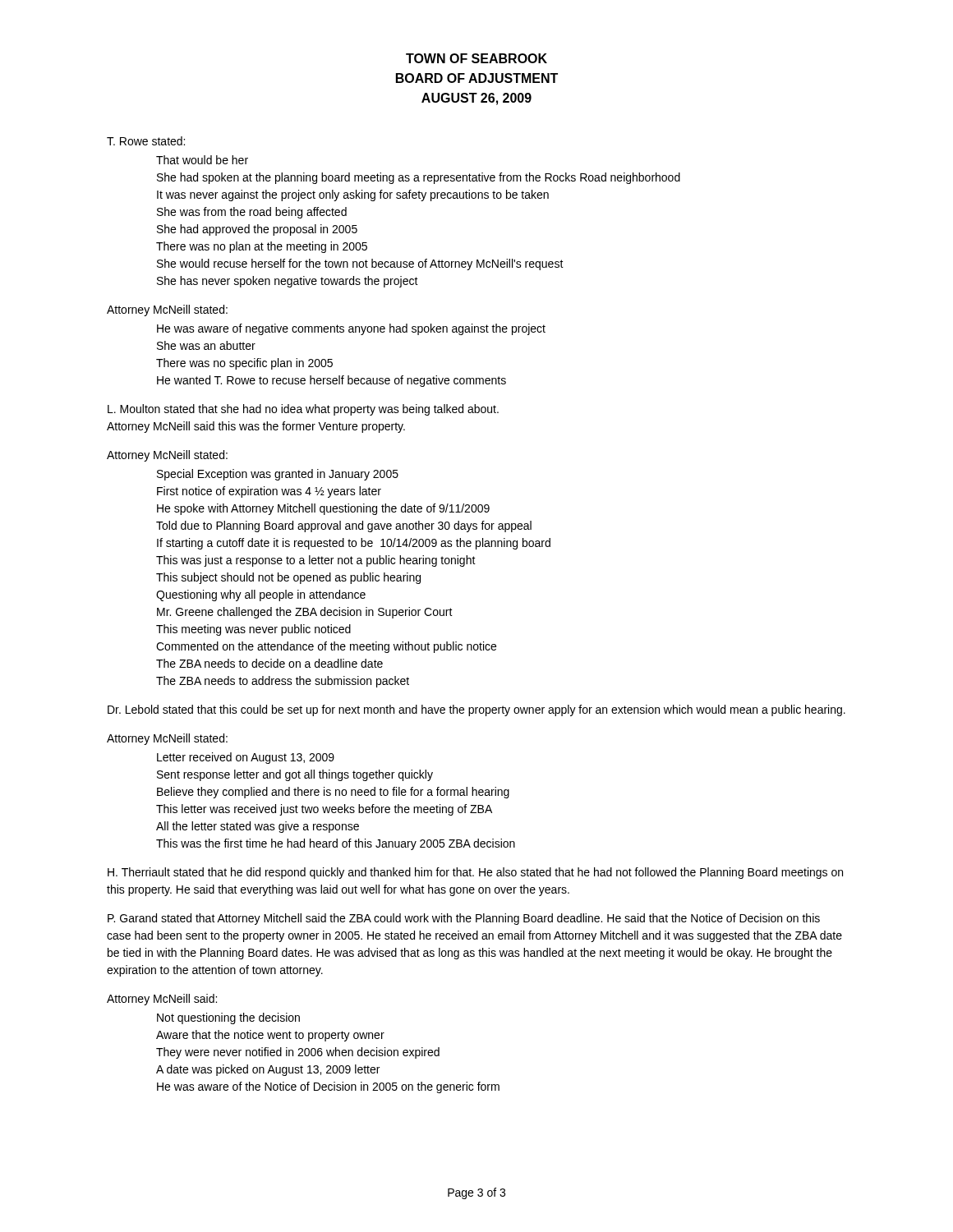Navigate to the passage starting "Dr. Lebold stated that this could be set"

476,710
